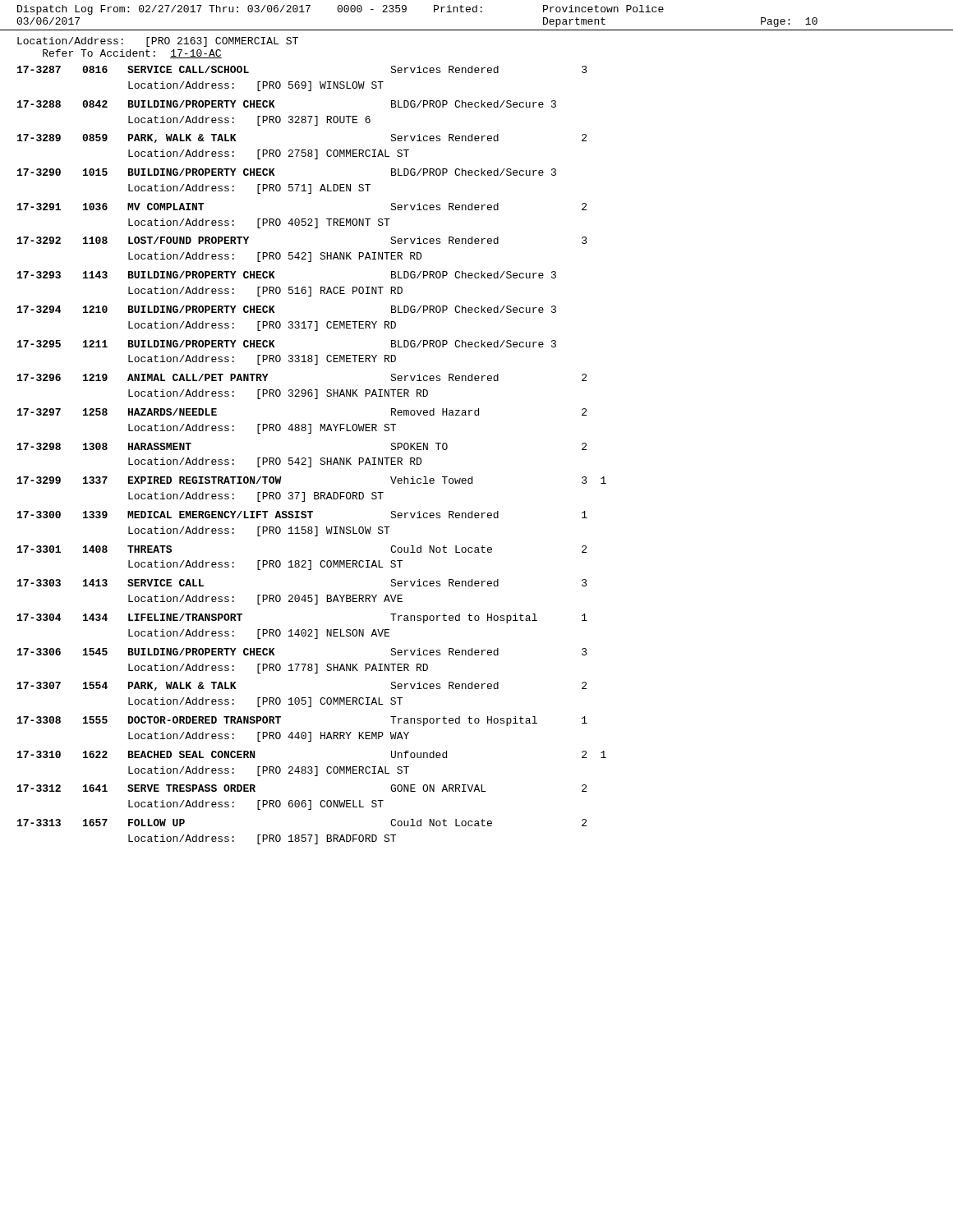Click on the list item that says "17-3303 1413 SERVICE CALL Services"

tap(476, 592)
